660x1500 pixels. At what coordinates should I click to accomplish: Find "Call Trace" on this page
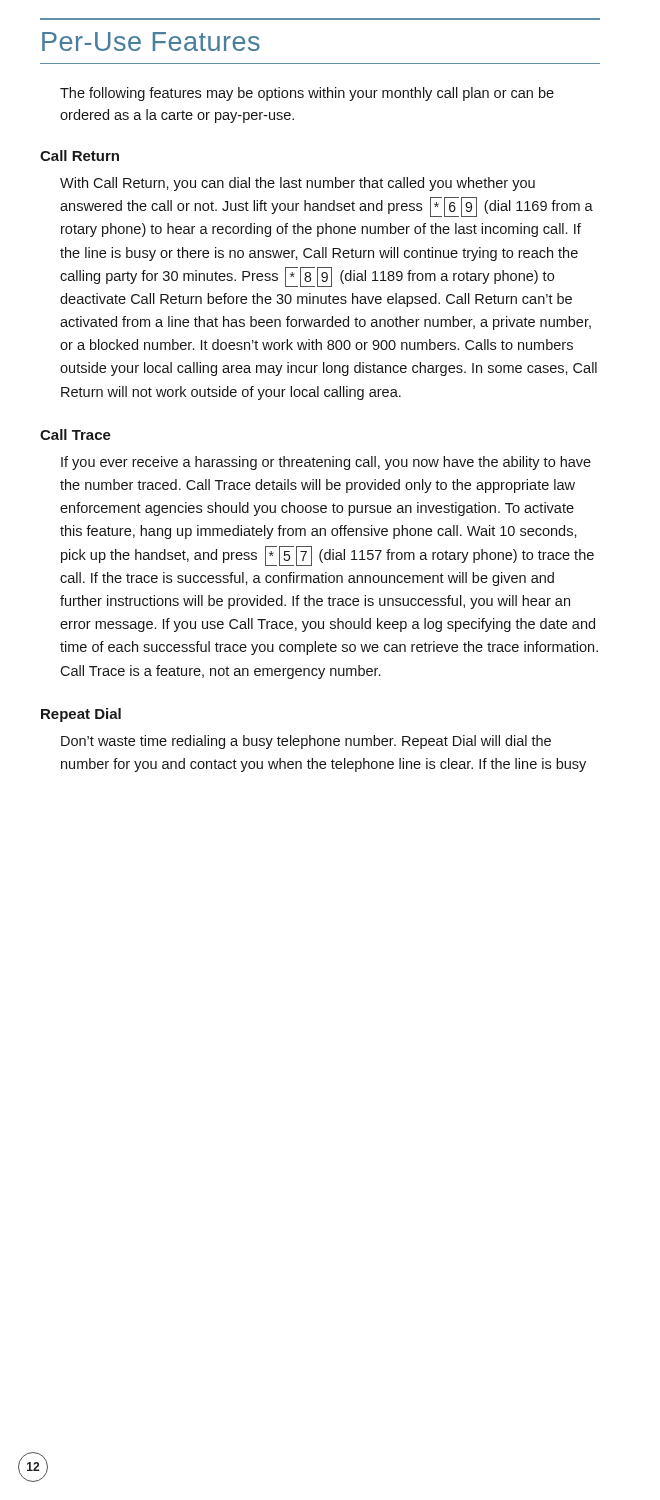(x=75, y=434)
